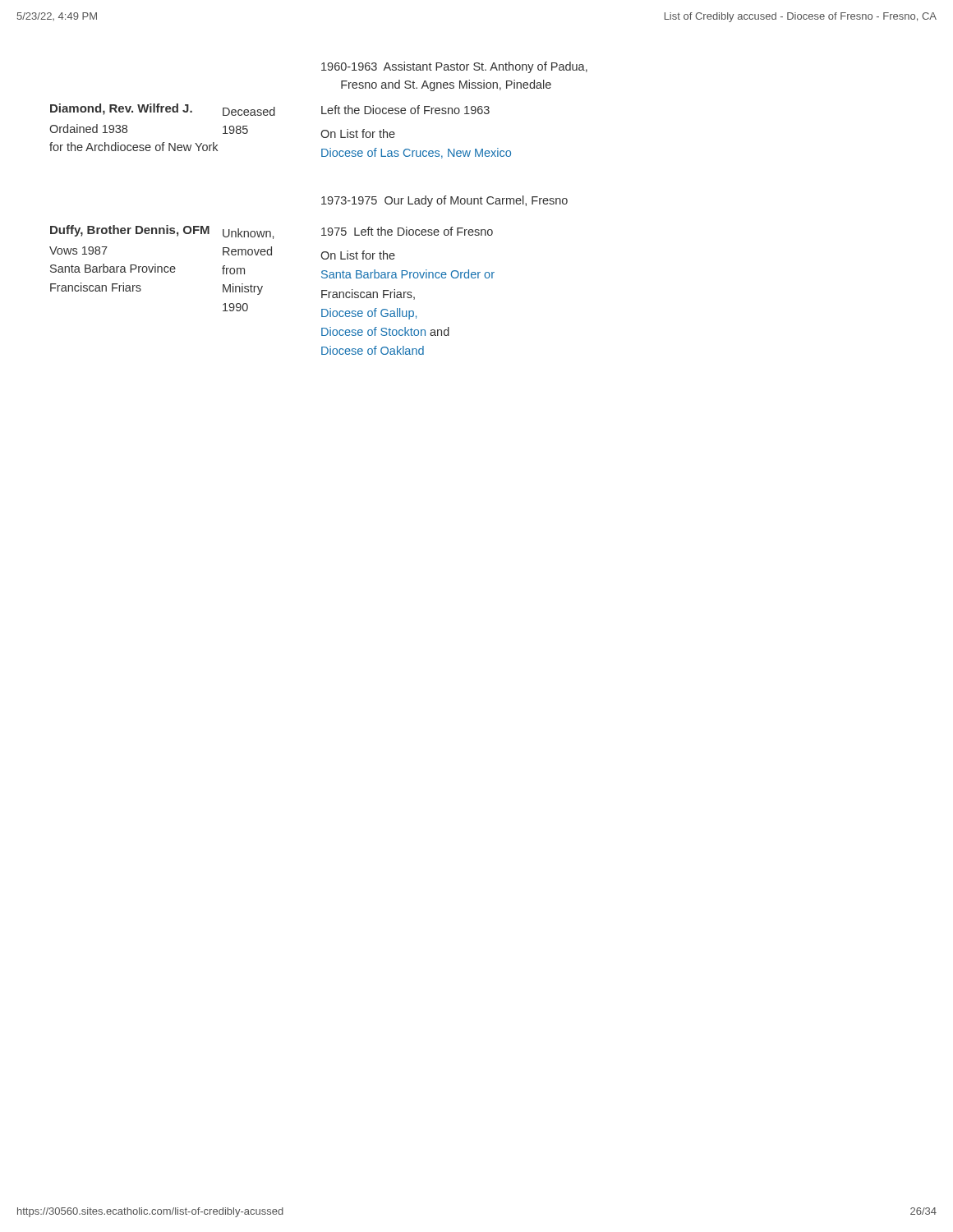
Task: Click on the section header that says "Duffy, Brother Dennis, OFM"
Action: (x=130, y=230)
